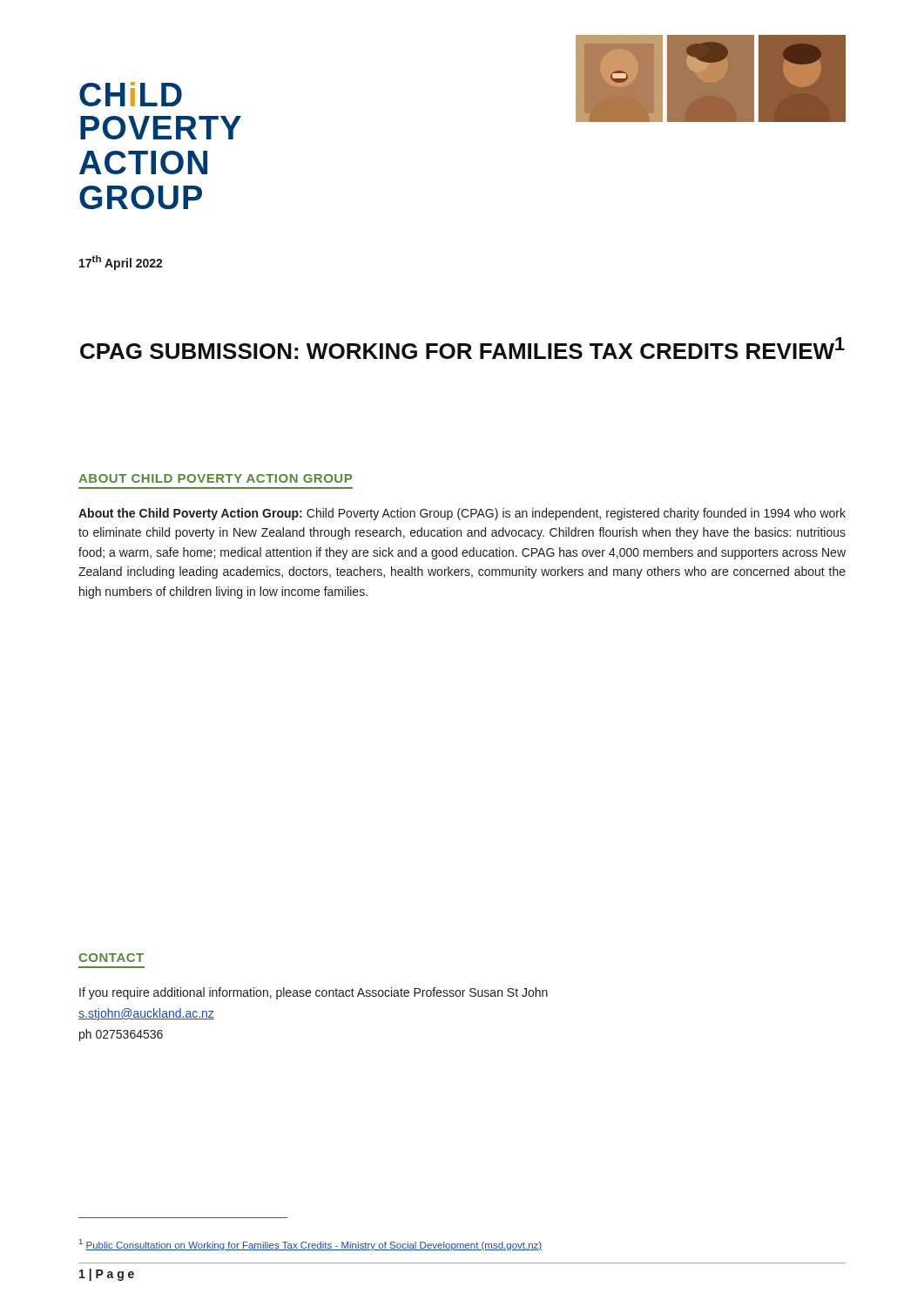
Task: Click the passage that begins "1 Public Consultation"
Action: point(310,1243)
